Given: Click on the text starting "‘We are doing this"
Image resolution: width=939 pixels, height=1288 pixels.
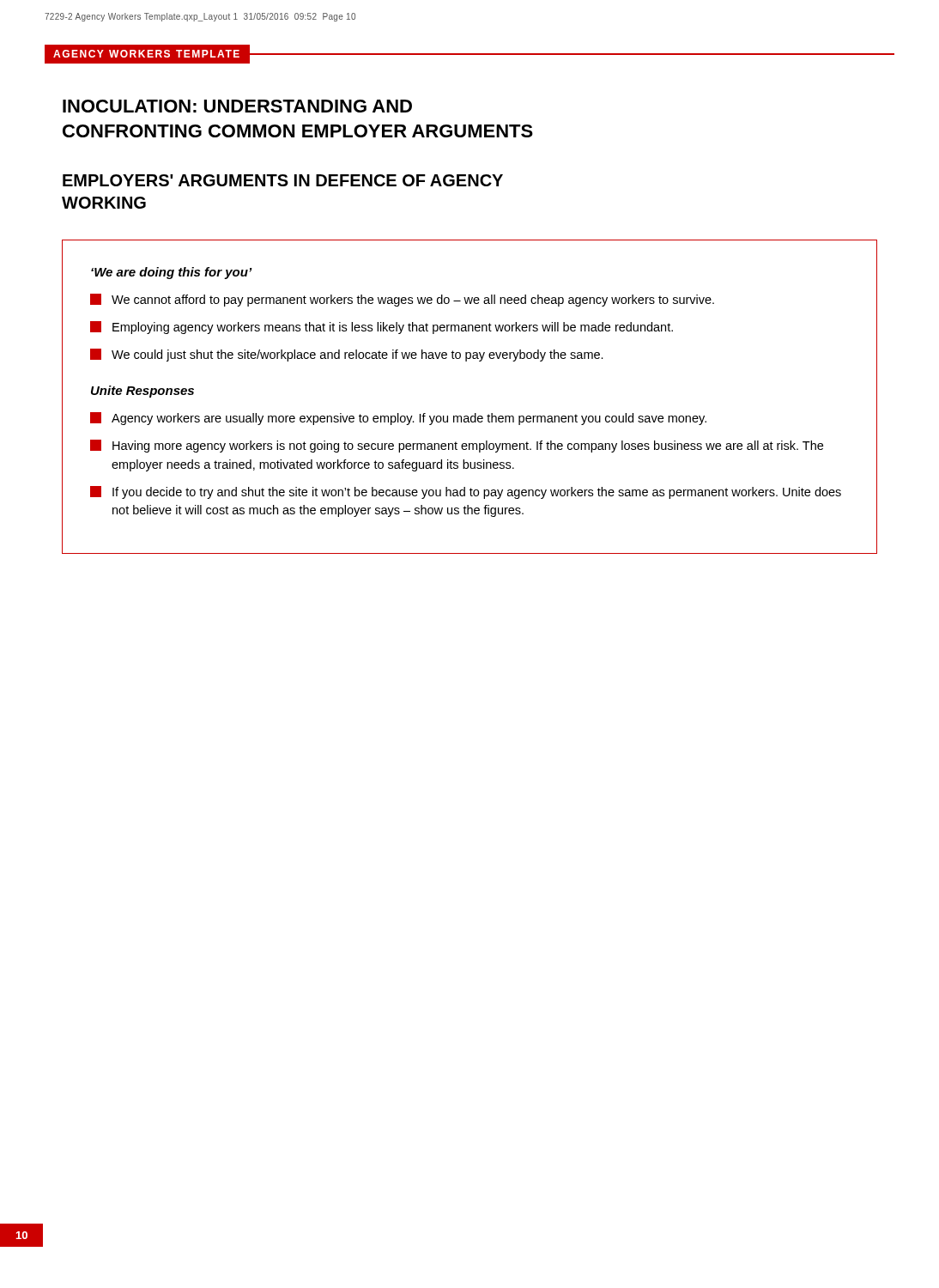Looking at the screenshot, I should [x=171, y=272].
